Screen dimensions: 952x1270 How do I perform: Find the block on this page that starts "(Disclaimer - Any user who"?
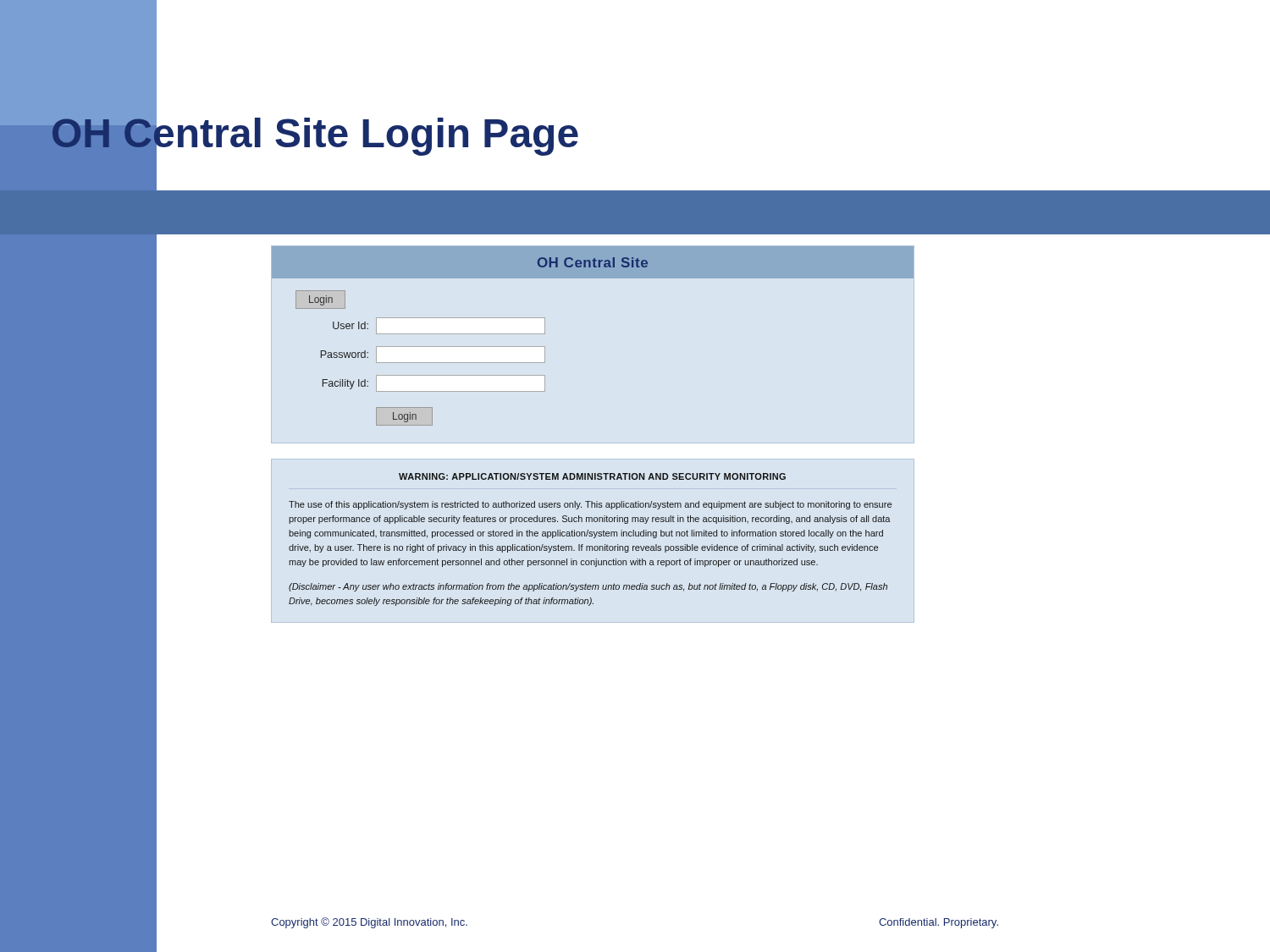pos(588,594)
